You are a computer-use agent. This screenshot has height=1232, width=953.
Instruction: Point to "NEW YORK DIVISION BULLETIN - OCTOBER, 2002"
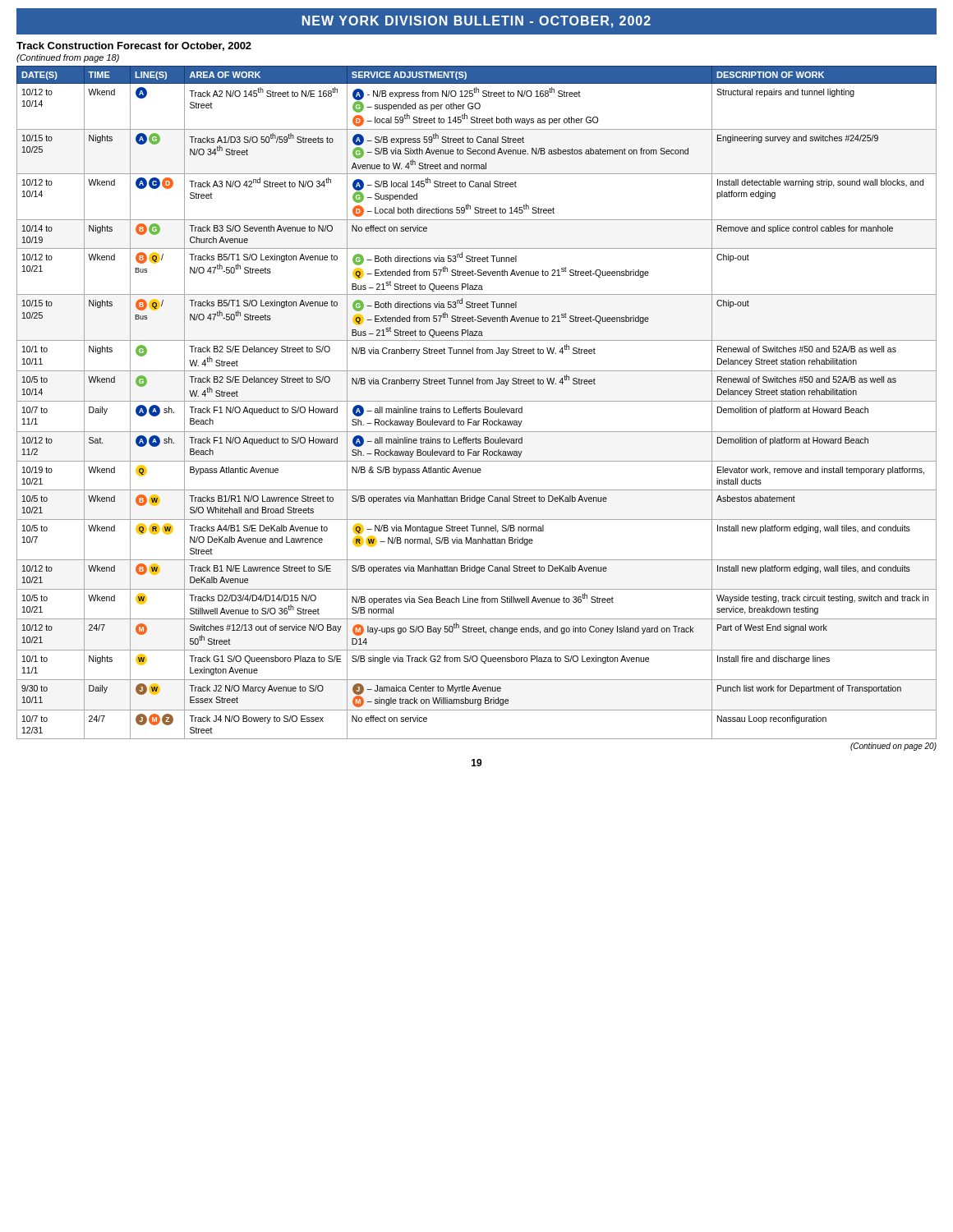[476, 21]
